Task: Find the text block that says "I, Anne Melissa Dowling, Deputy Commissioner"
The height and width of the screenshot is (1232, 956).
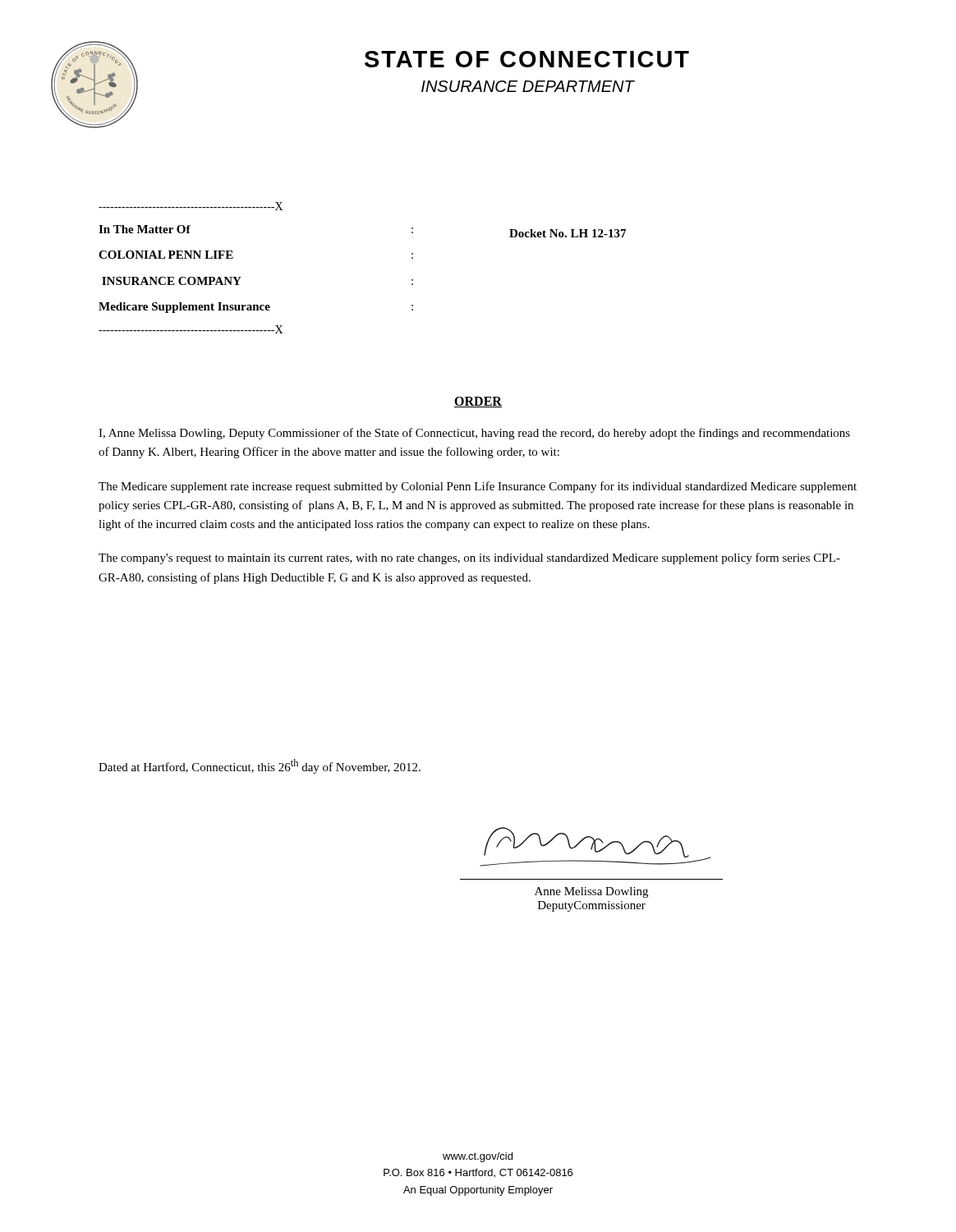Action: click(x=474, y=442)
